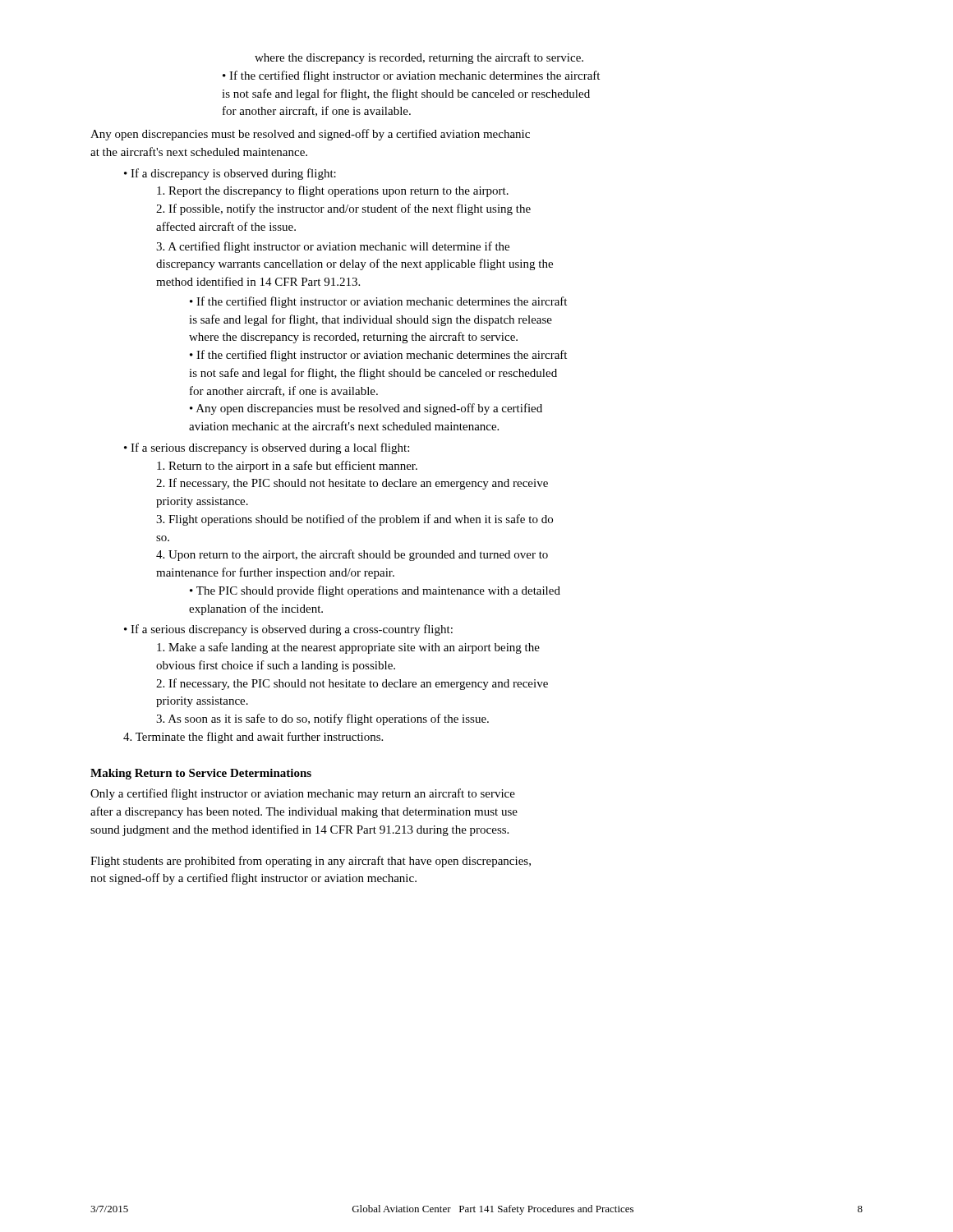Click on the region starting "4. Terminate the flight and await further"
Image resolution: width=953 pixels, height=1232 pixels.
[x=254, y=737]
